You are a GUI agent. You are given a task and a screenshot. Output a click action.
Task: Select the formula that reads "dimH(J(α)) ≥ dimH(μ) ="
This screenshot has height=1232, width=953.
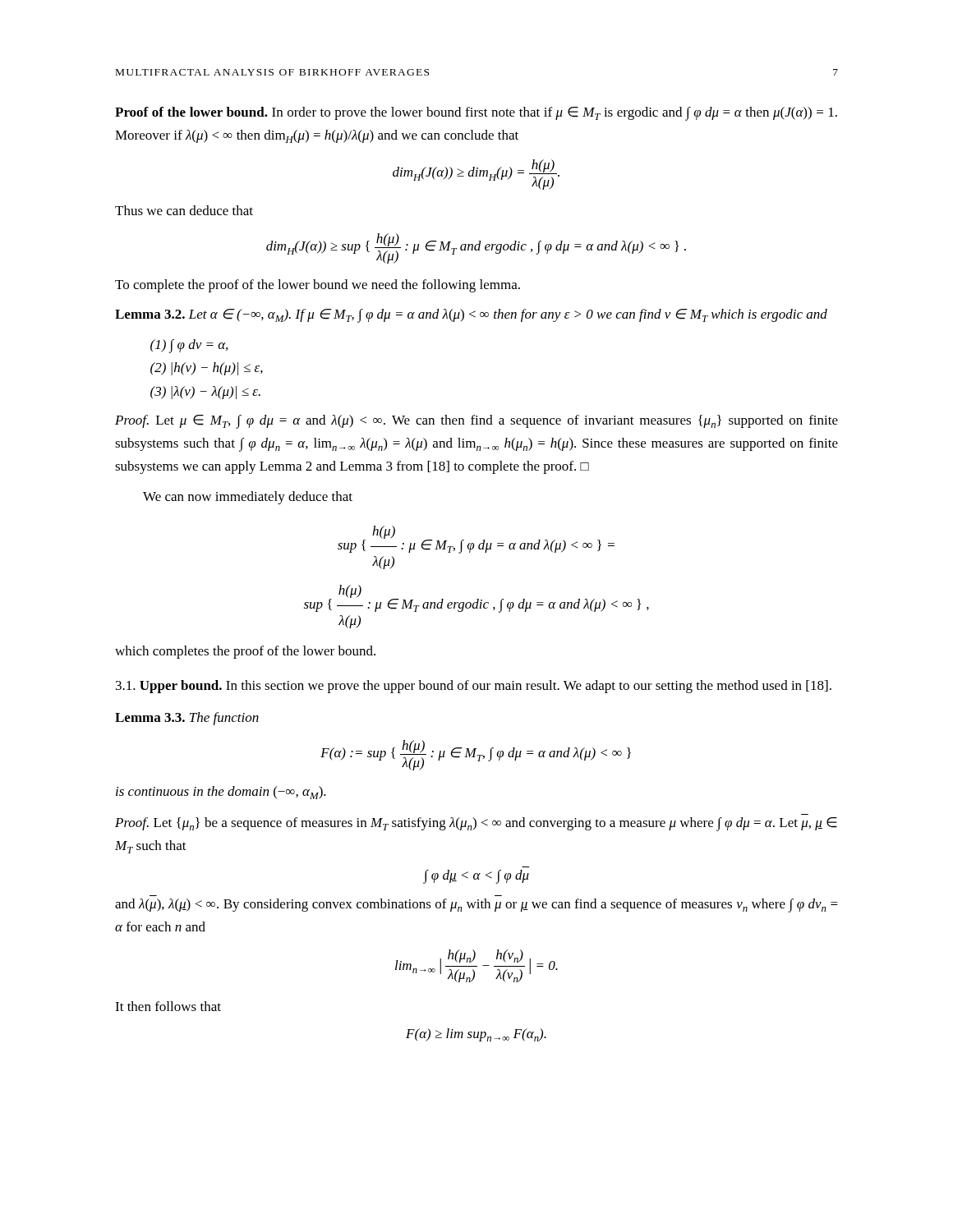(476, 174)
